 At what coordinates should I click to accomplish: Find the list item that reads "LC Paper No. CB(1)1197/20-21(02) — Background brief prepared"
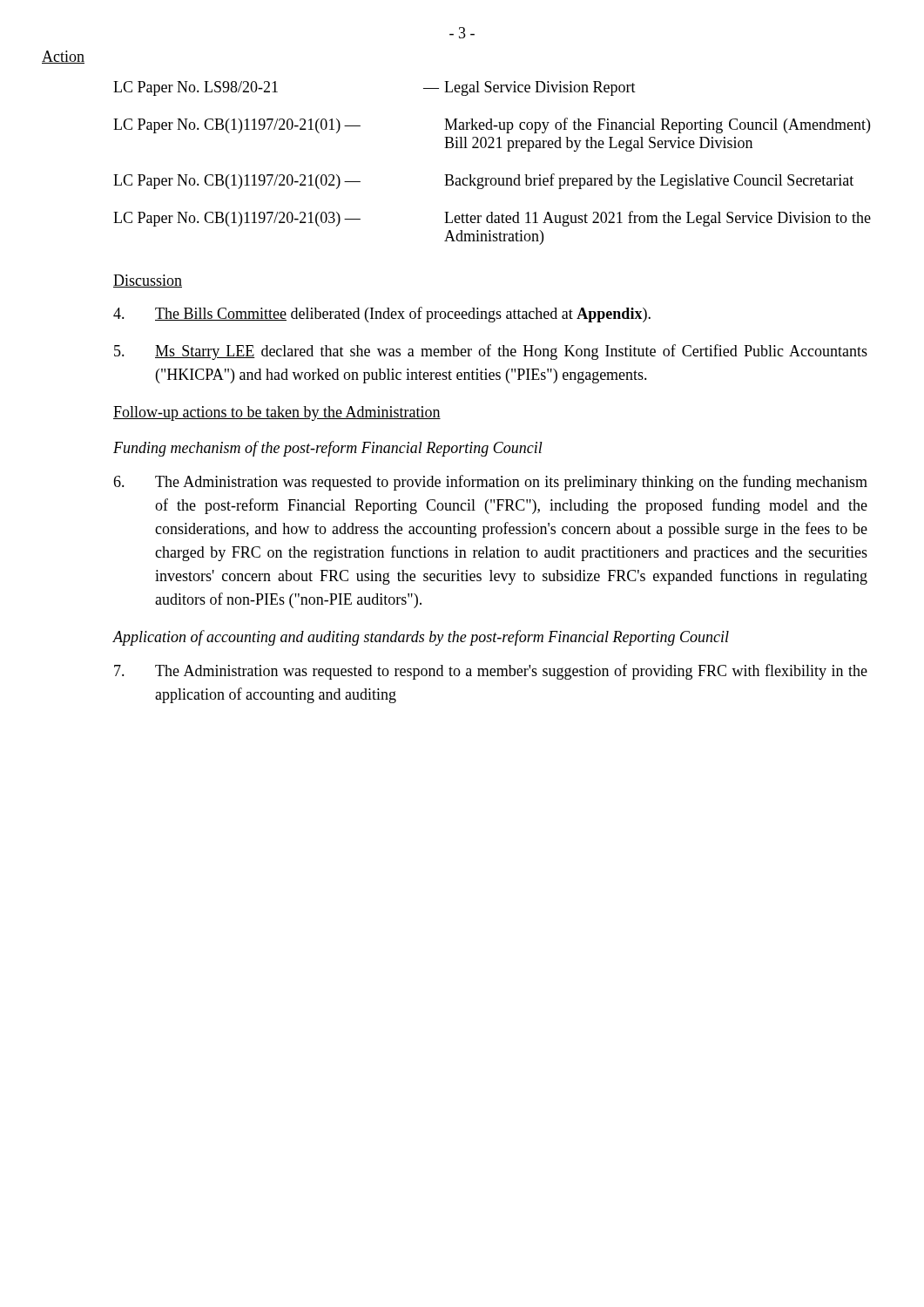tap(492, 181)
